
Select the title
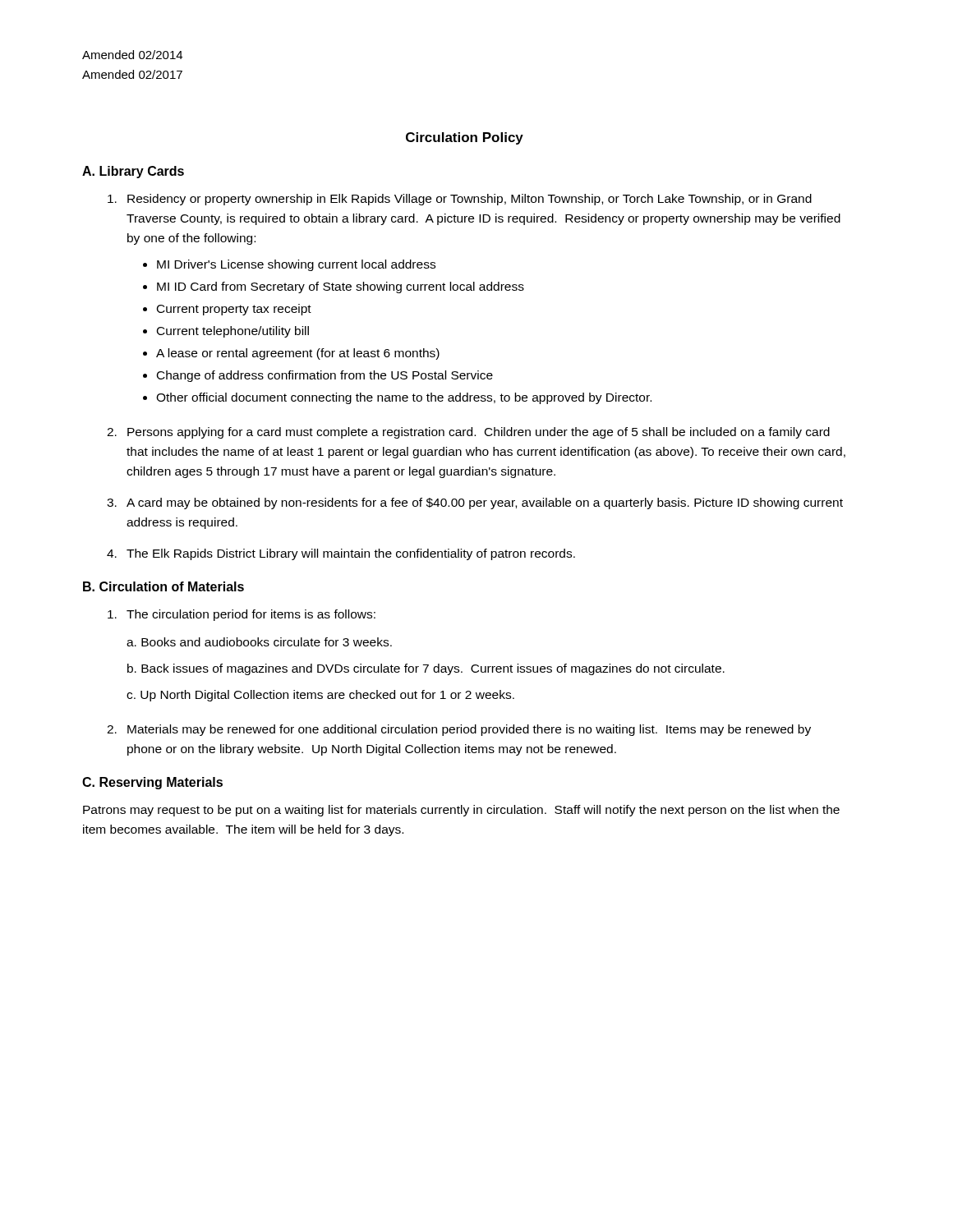464,138
